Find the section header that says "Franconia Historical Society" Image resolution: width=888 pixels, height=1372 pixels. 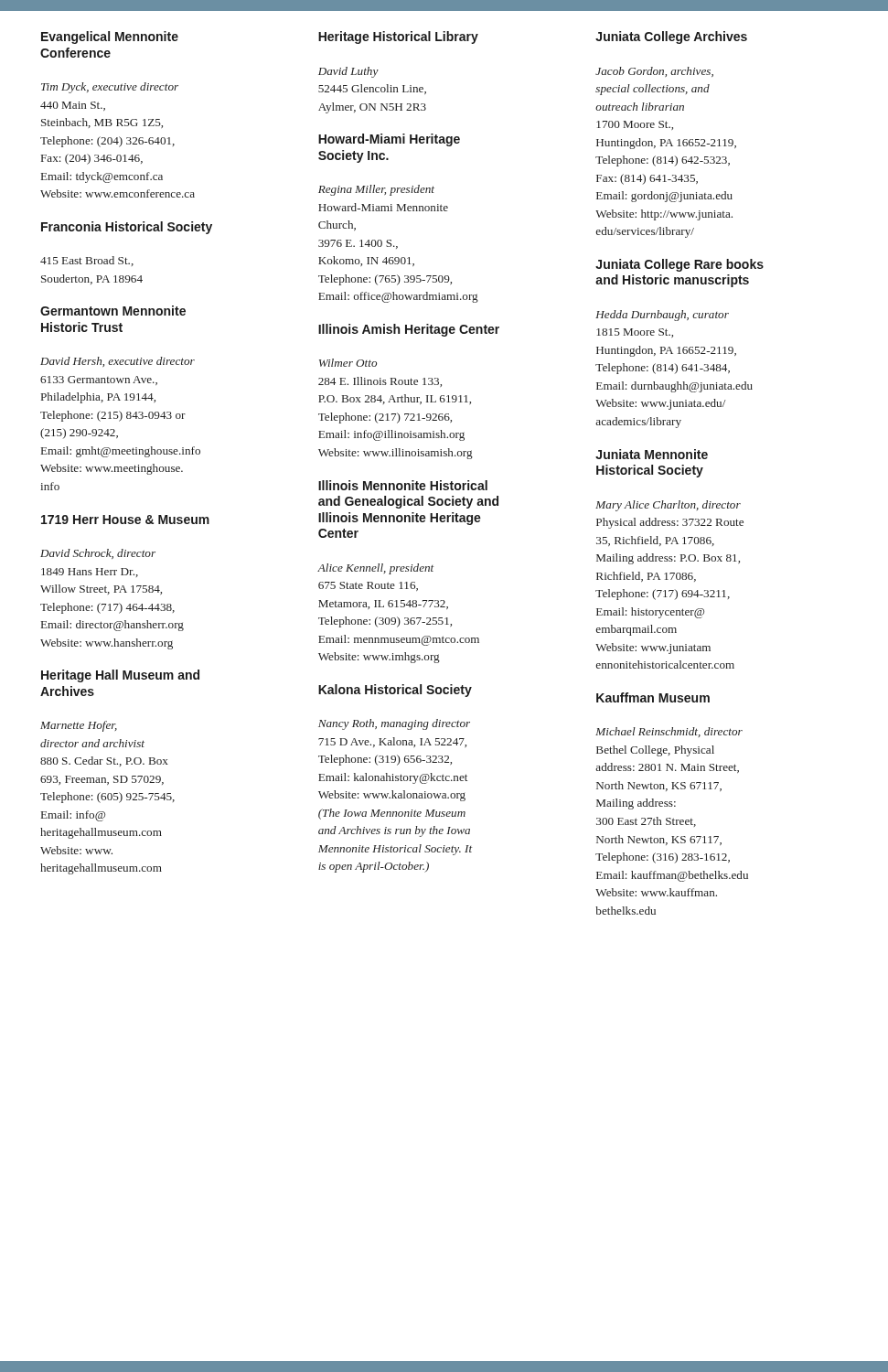[166, 227]
